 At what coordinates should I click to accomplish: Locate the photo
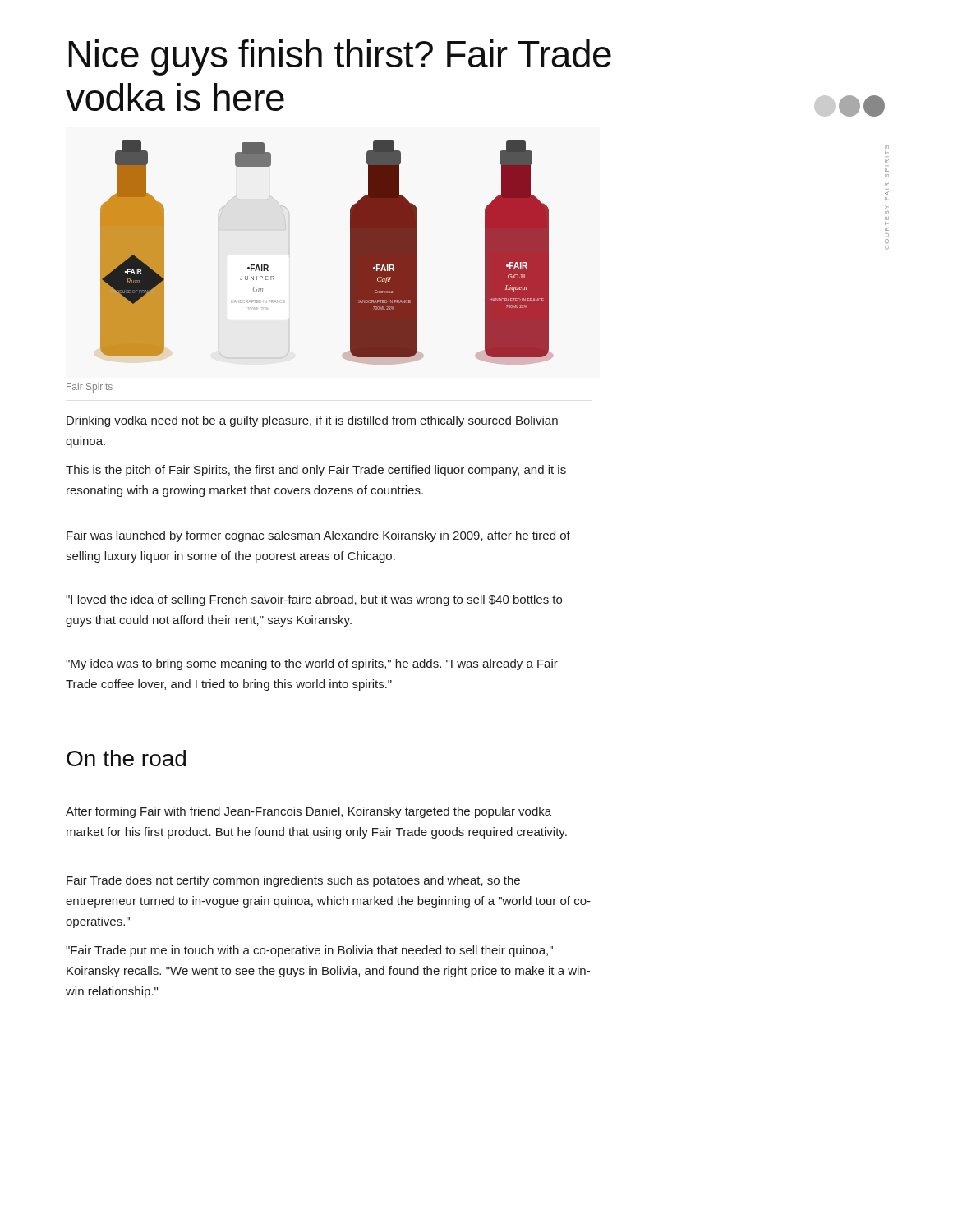(x=333, y=253)
